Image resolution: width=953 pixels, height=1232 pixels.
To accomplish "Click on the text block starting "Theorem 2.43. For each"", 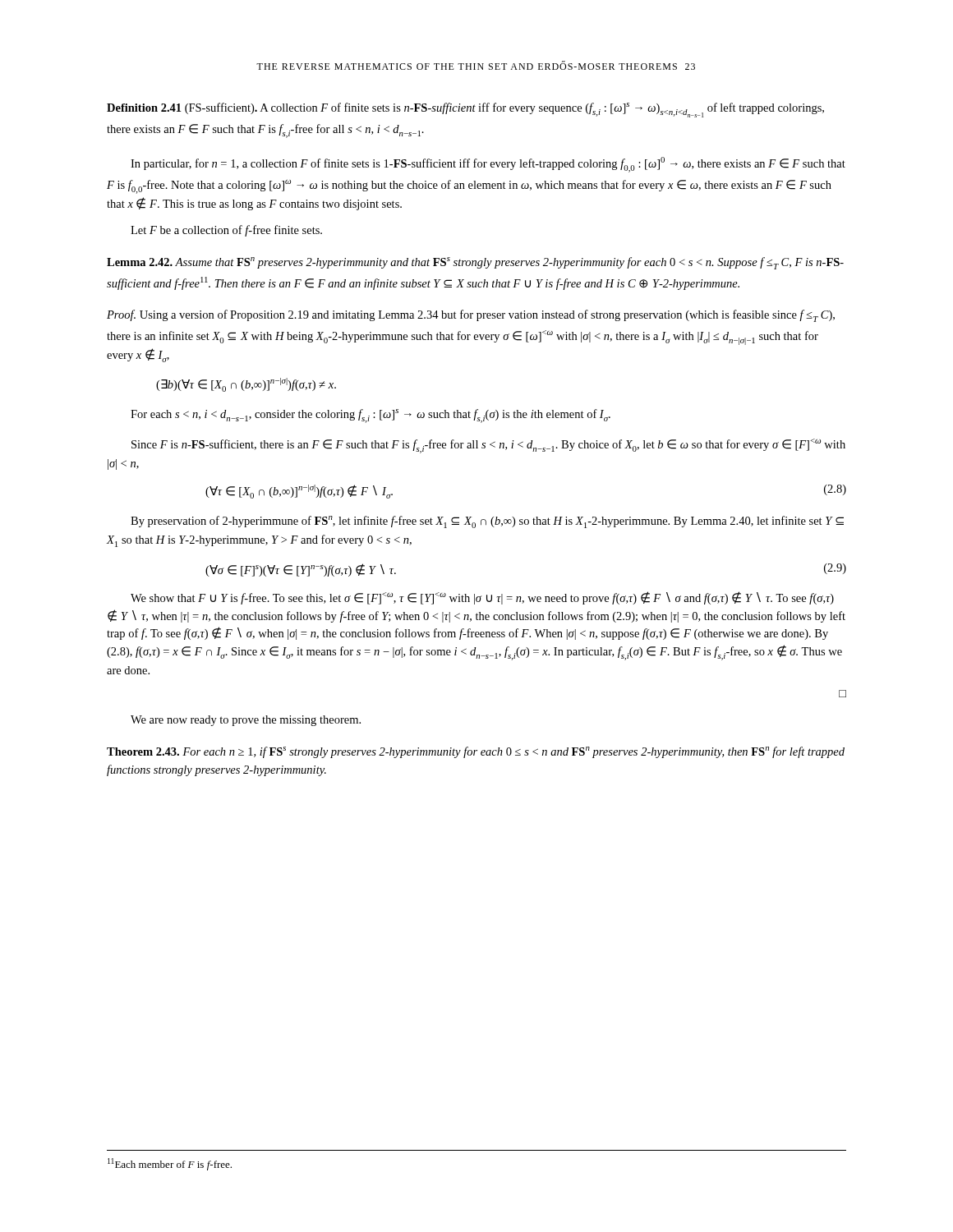I will pos(476,760).
